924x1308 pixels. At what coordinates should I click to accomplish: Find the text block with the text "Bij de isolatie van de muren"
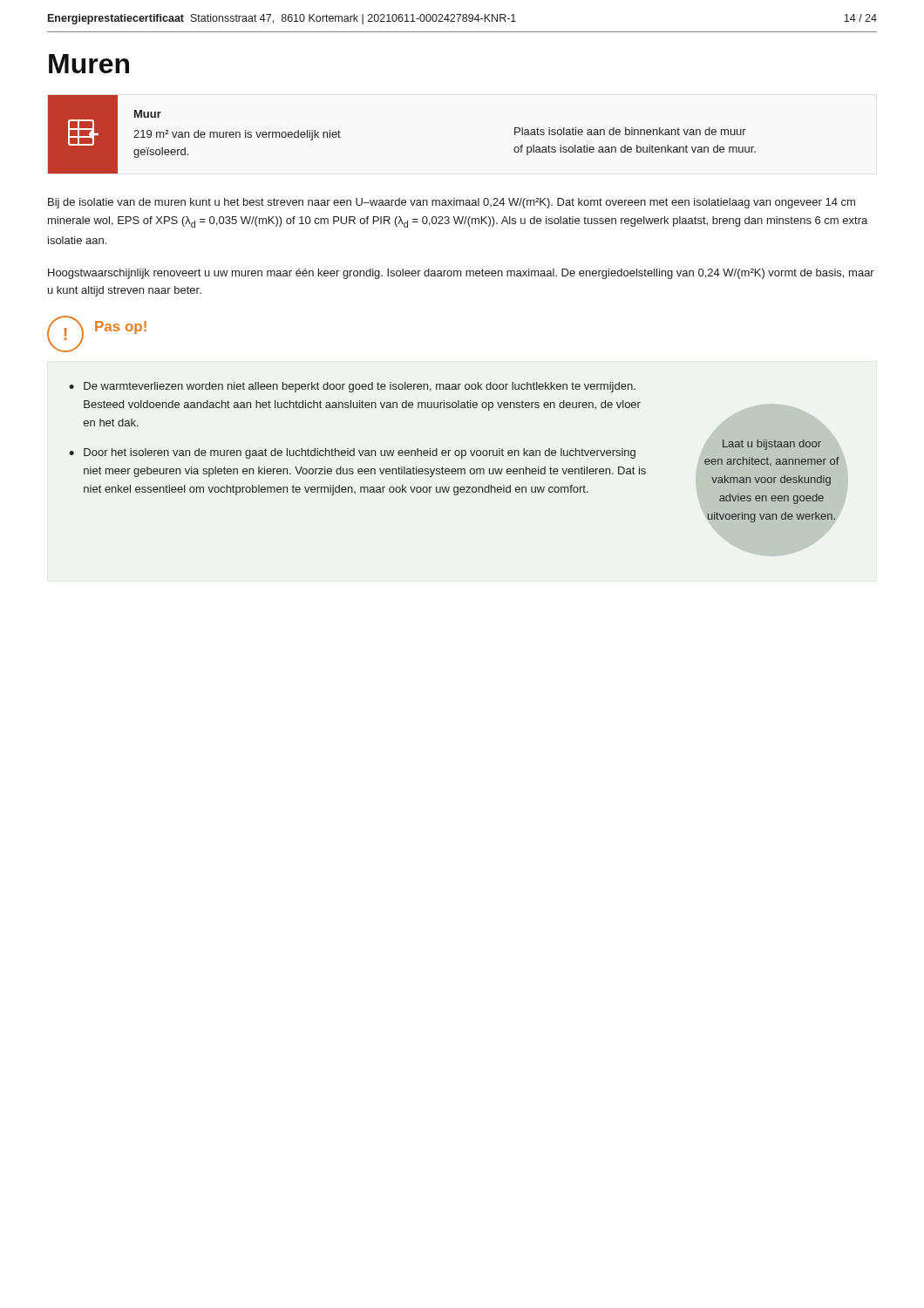click(457, 221)
